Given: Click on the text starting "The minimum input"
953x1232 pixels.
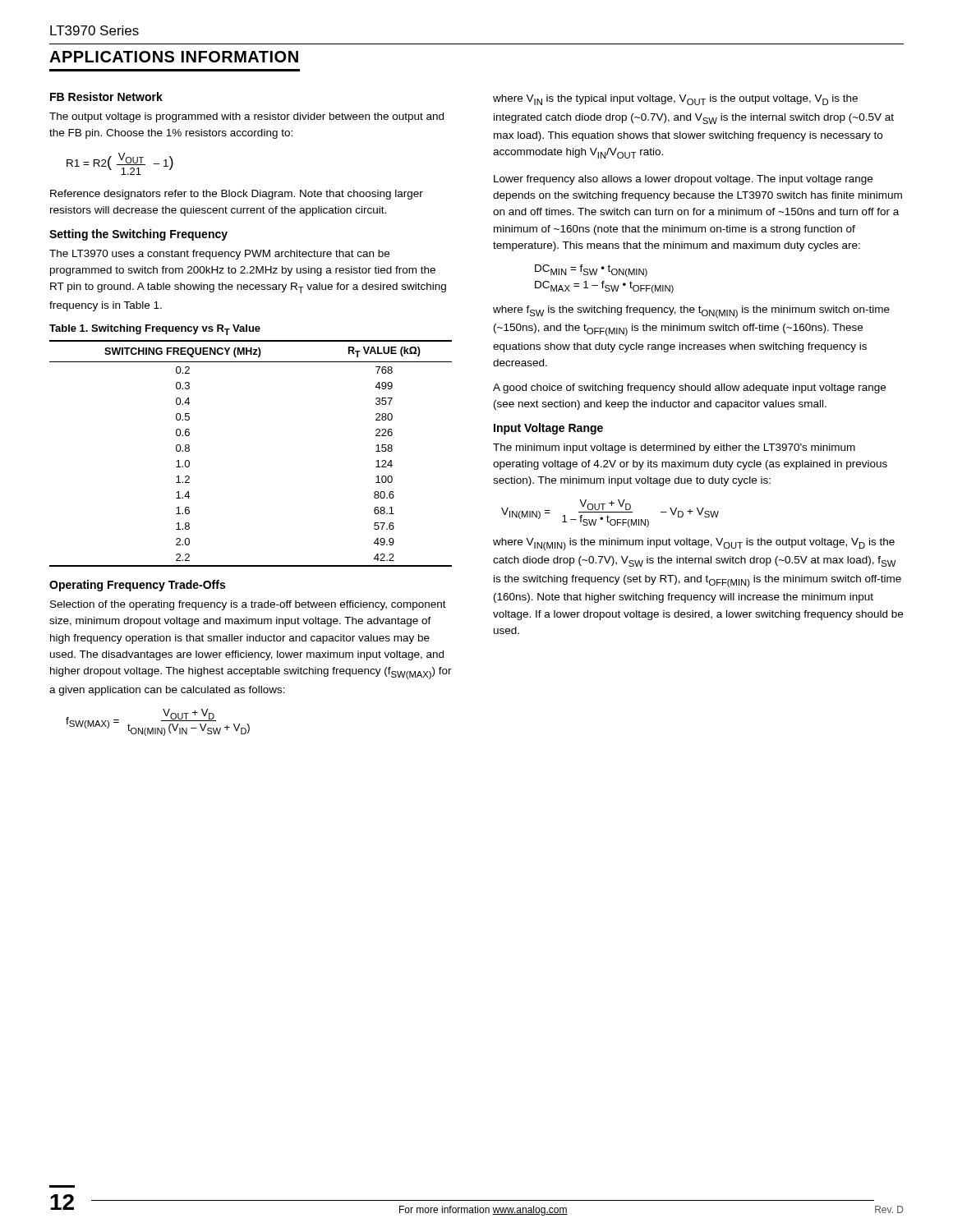Looking at the screenshot, I should click(690, 464).
